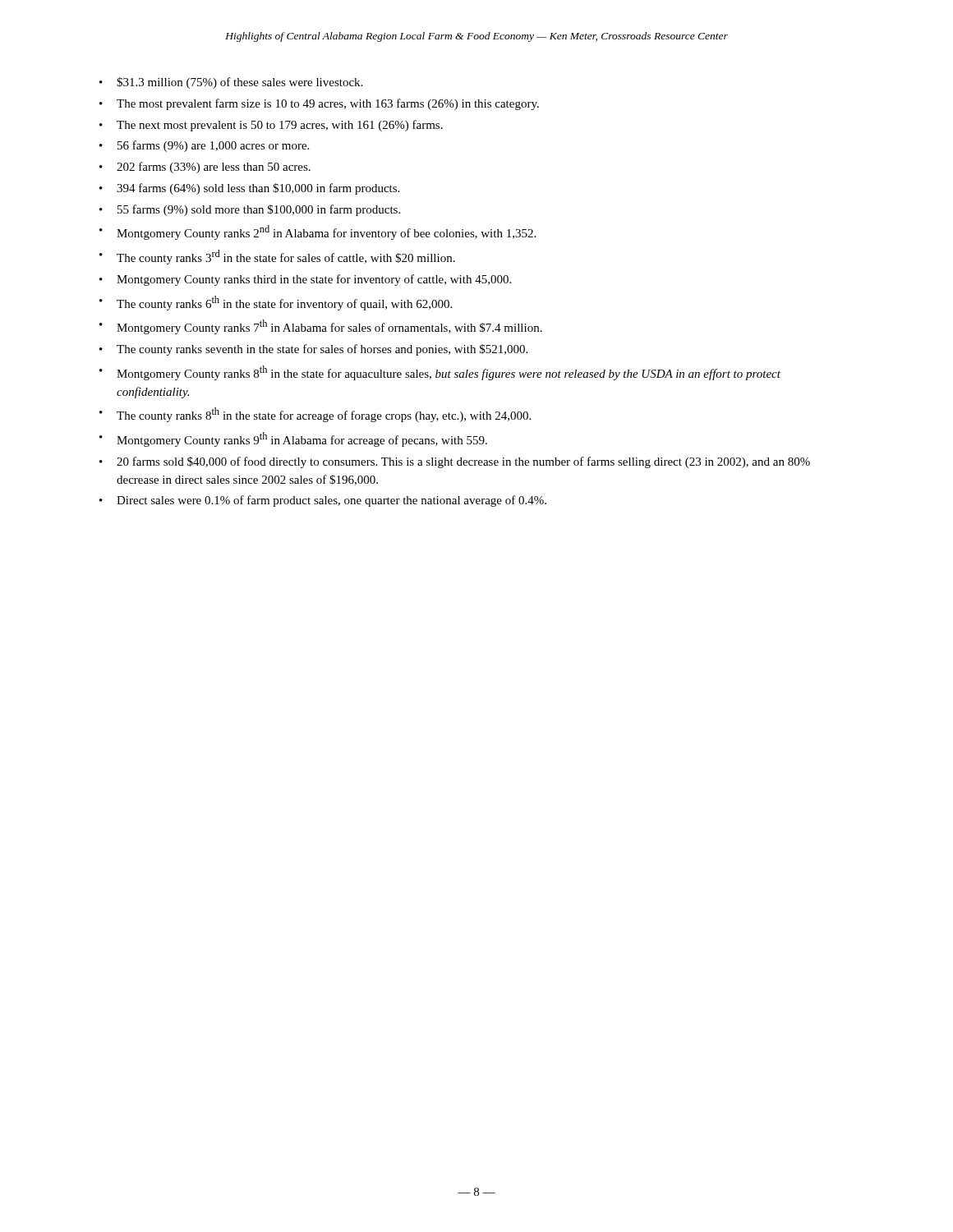Find the list item containing "The county ranks 3rd in the state"

tap(286, 256)
